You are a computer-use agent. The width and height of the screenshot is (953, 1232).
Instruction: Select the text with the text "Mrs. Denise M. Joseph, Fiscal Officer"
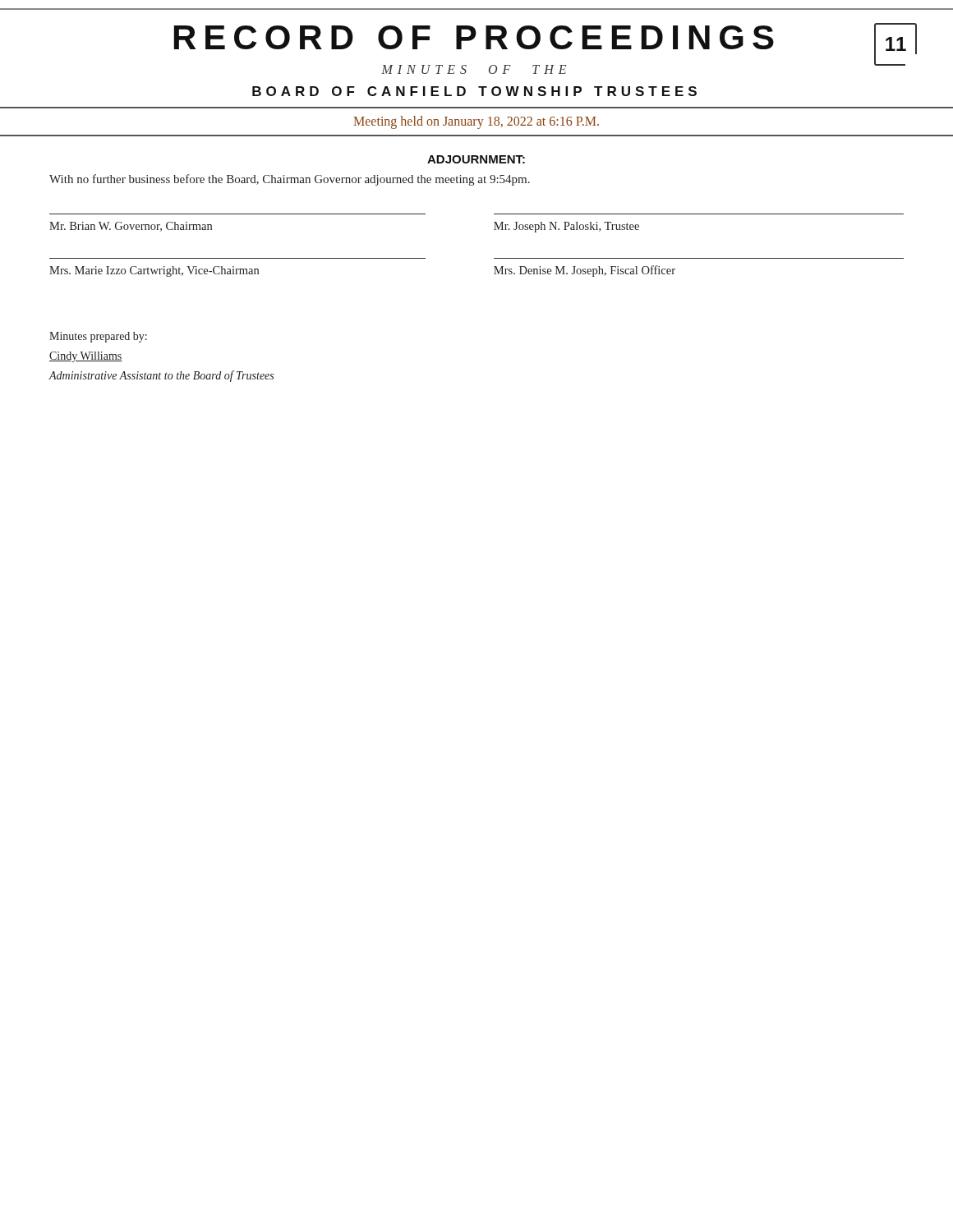(584, 270)
